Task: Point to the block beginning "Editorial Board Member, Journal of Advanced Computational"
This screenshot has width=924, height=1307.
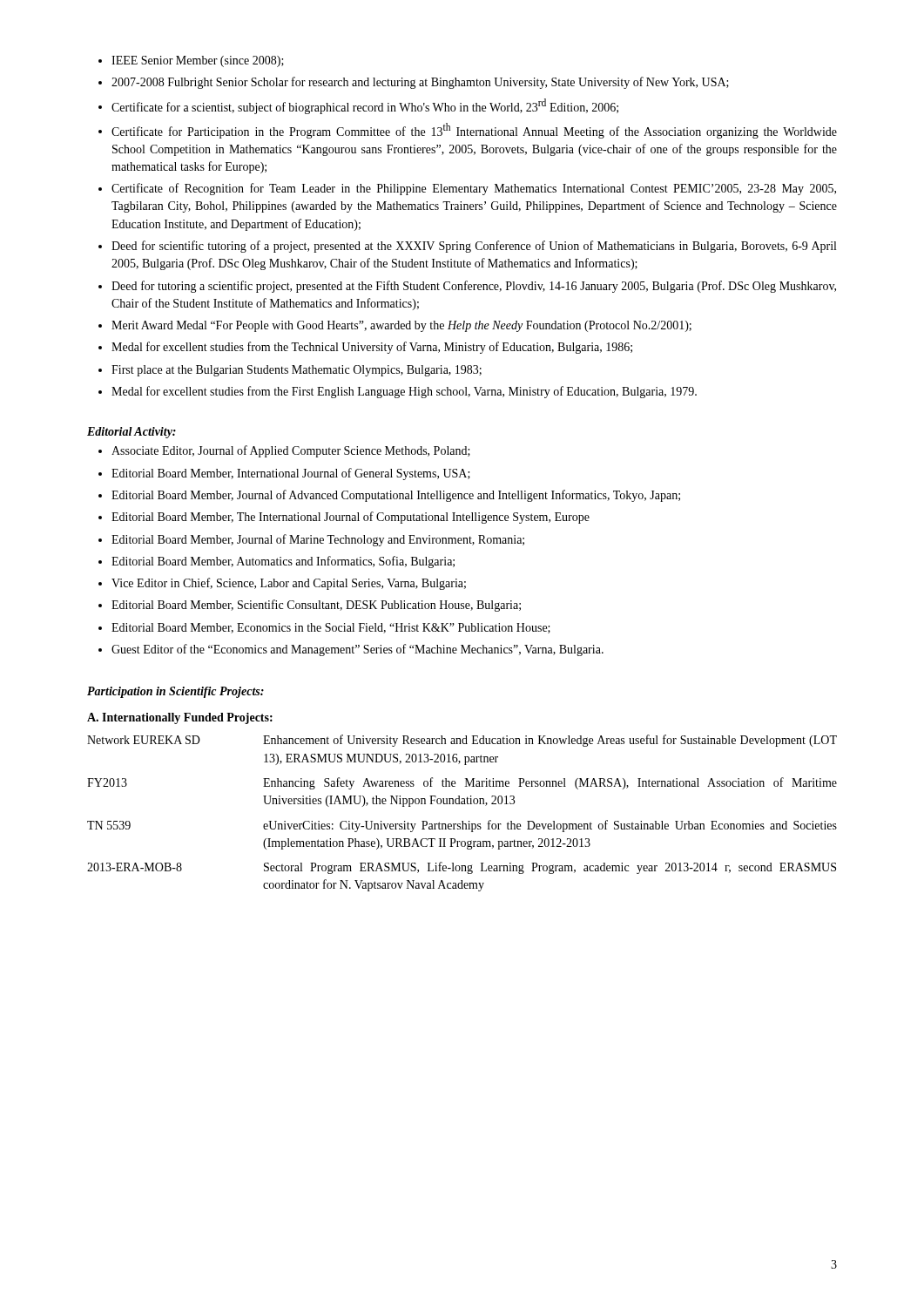Action: 474,496
